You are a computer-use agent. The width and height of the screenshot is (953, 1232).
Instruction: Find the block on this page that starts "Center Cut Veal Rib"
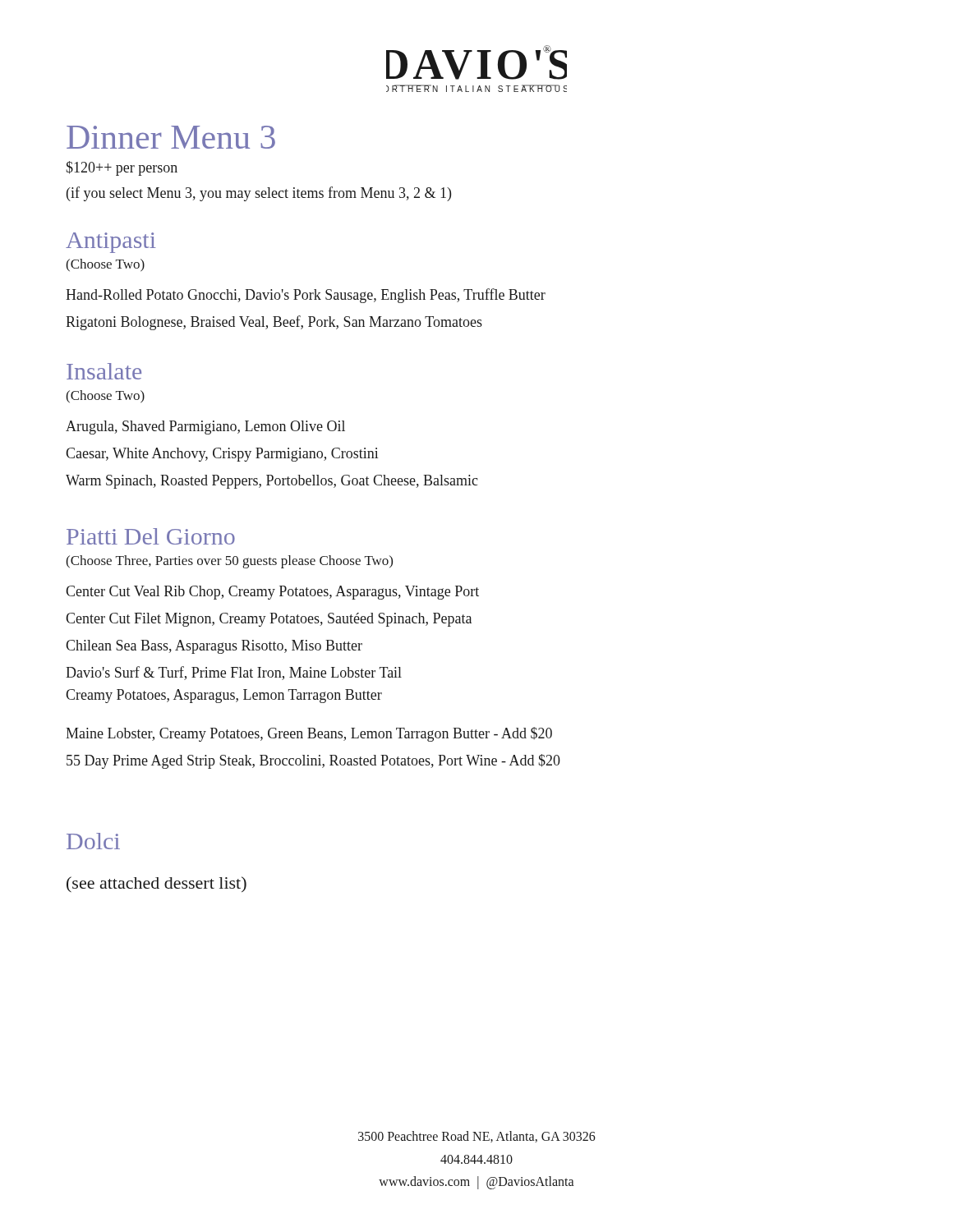pos(272,592)
